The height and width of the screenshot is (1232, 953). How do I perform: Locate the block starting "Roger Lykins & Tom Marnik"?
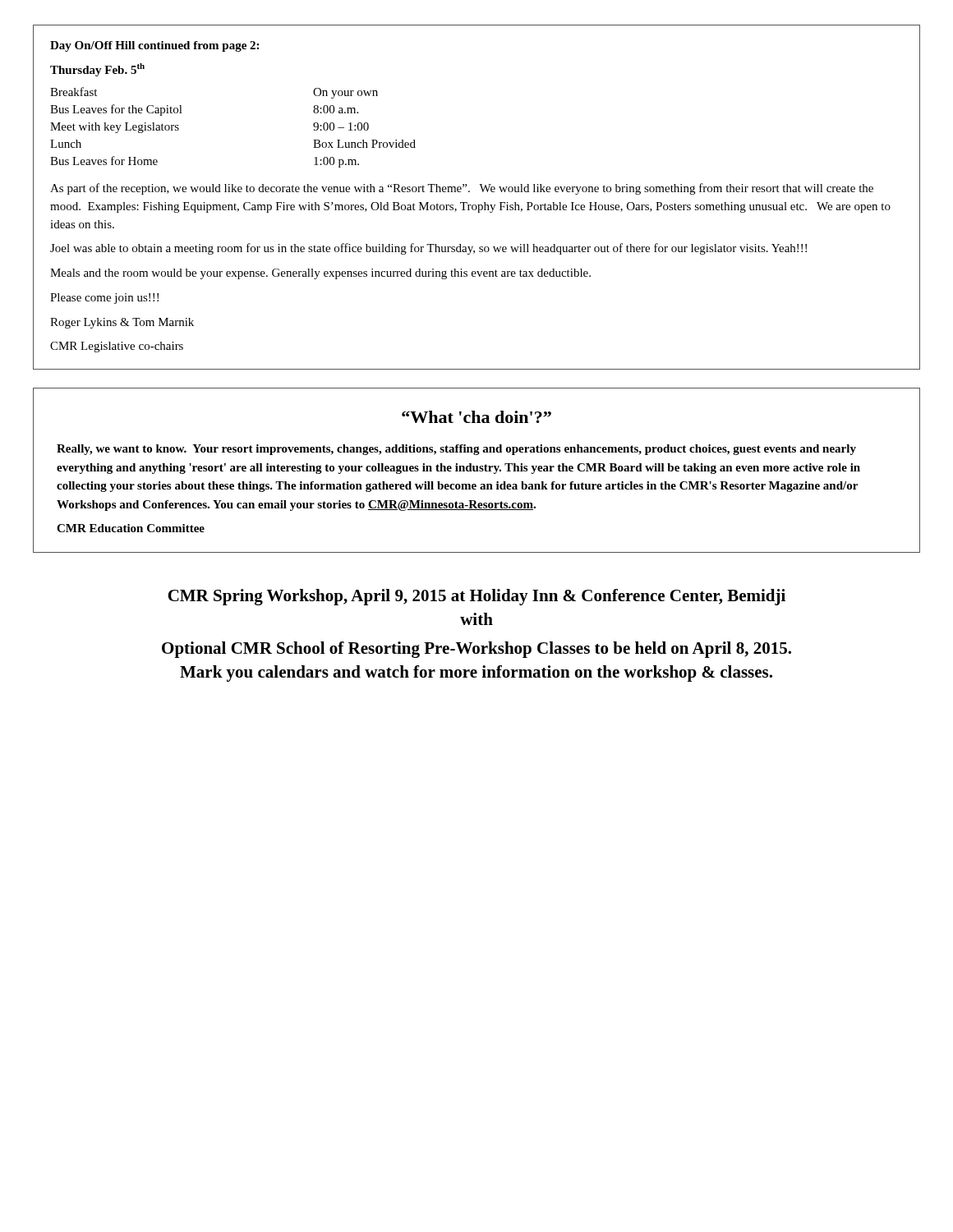pos(122,322)
